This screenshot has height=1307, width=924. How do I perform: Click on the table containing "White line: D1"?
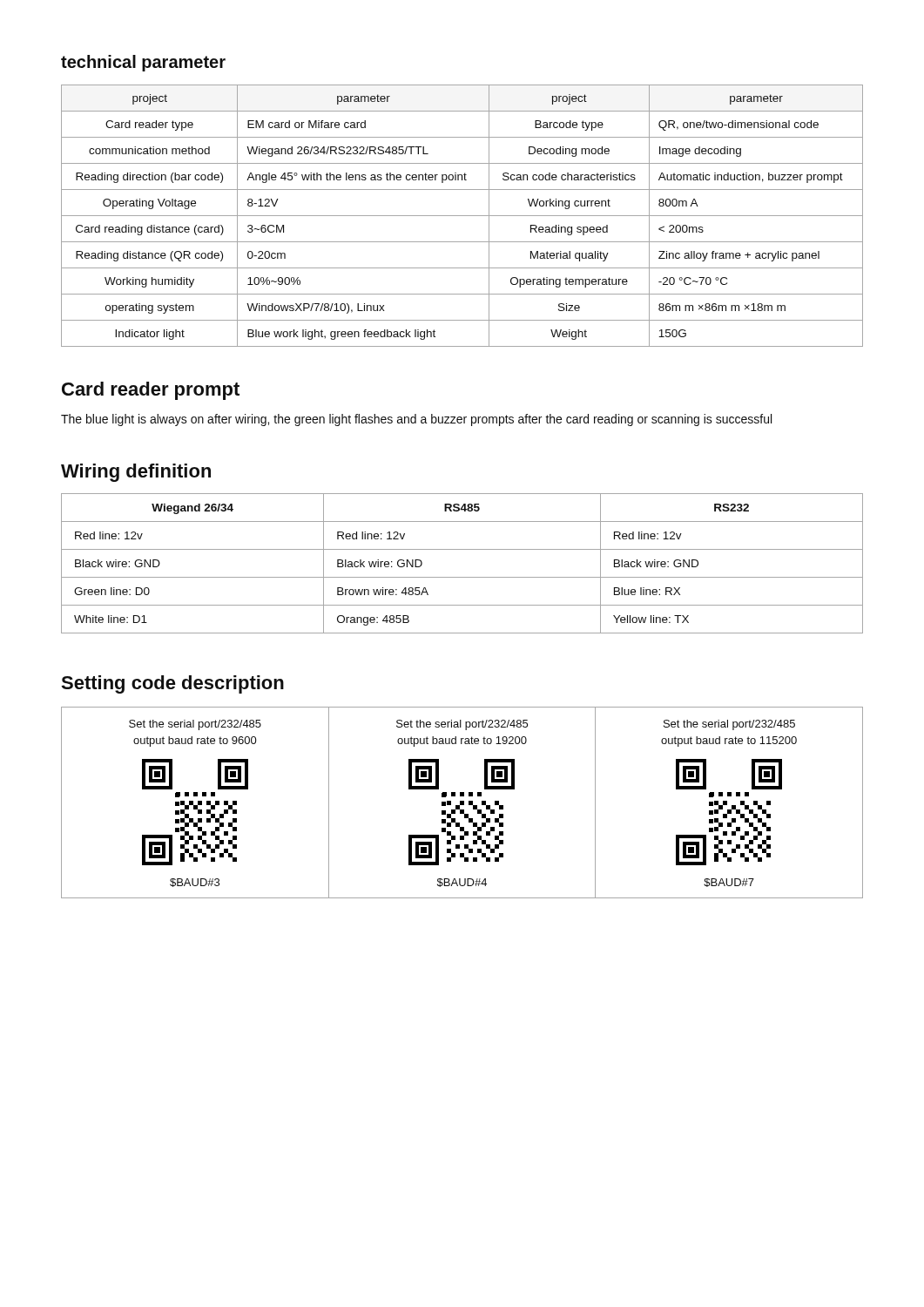click(x=462, y=564)
